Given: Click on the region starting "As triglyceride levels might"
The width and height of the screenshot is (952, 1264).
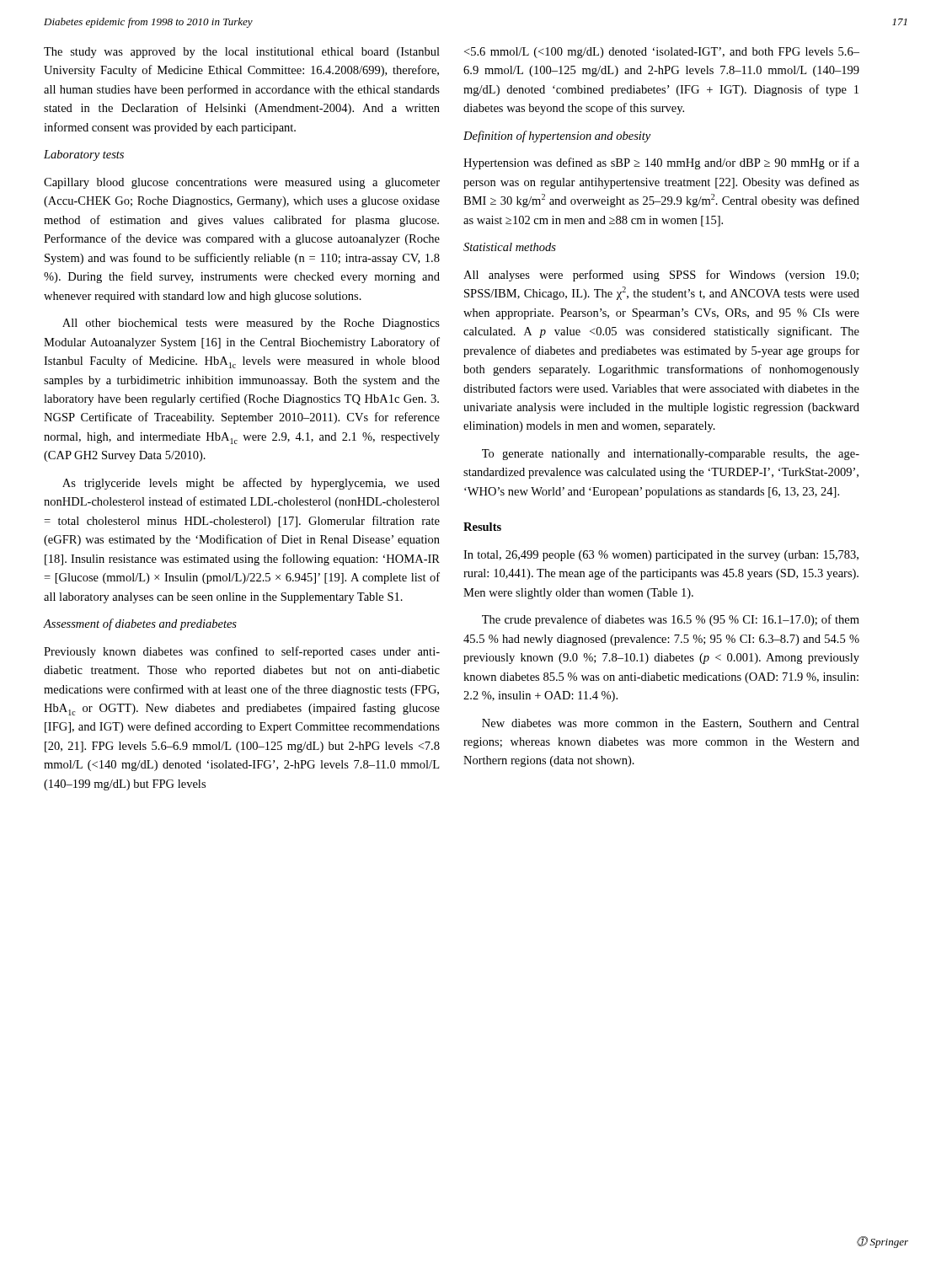Looking at the screenshot, I should pyautogui.click(x=242, y=540).
